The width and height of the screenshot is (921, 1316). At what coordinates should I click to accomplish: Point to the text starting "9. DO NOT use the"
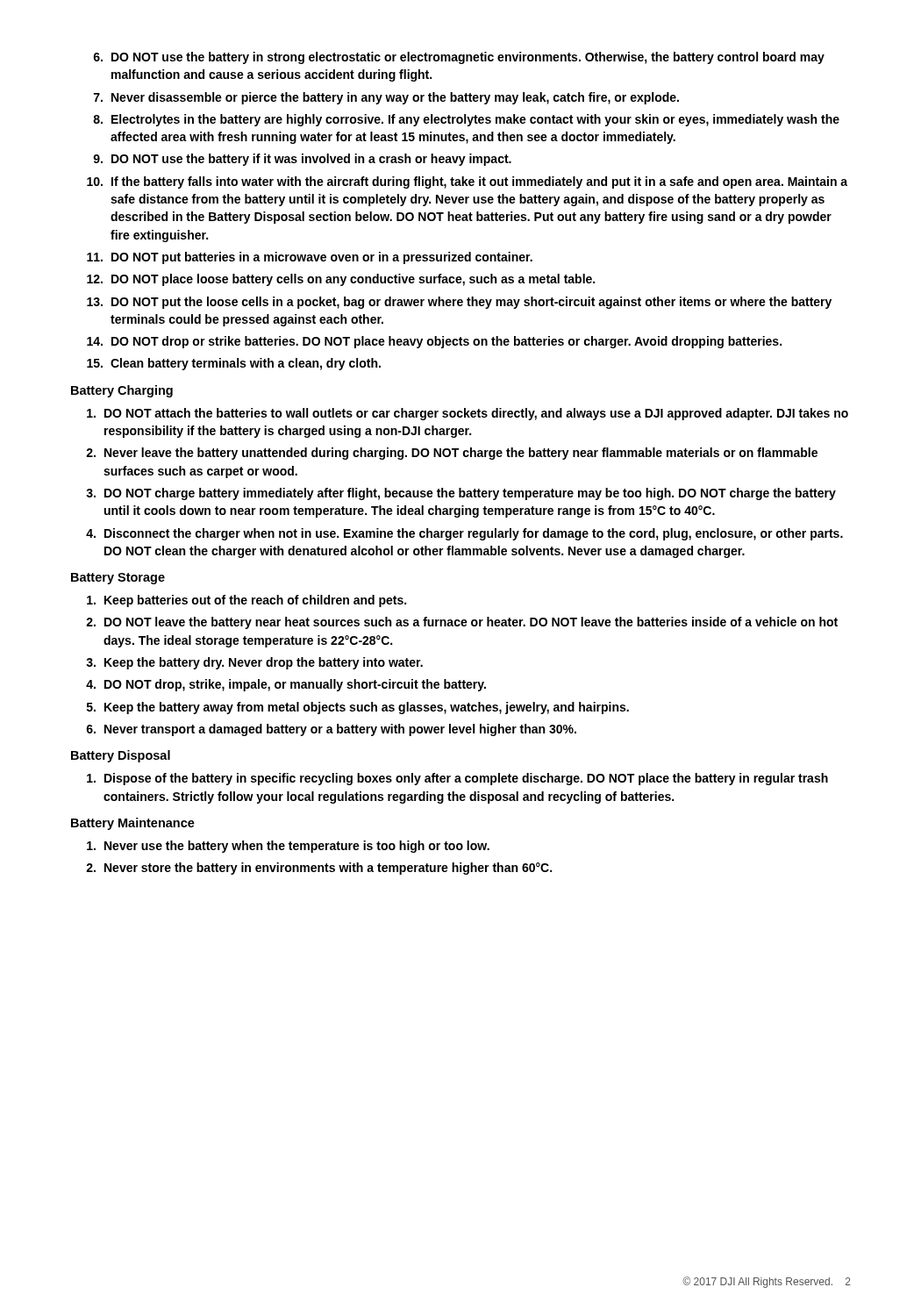coord(291,159)
